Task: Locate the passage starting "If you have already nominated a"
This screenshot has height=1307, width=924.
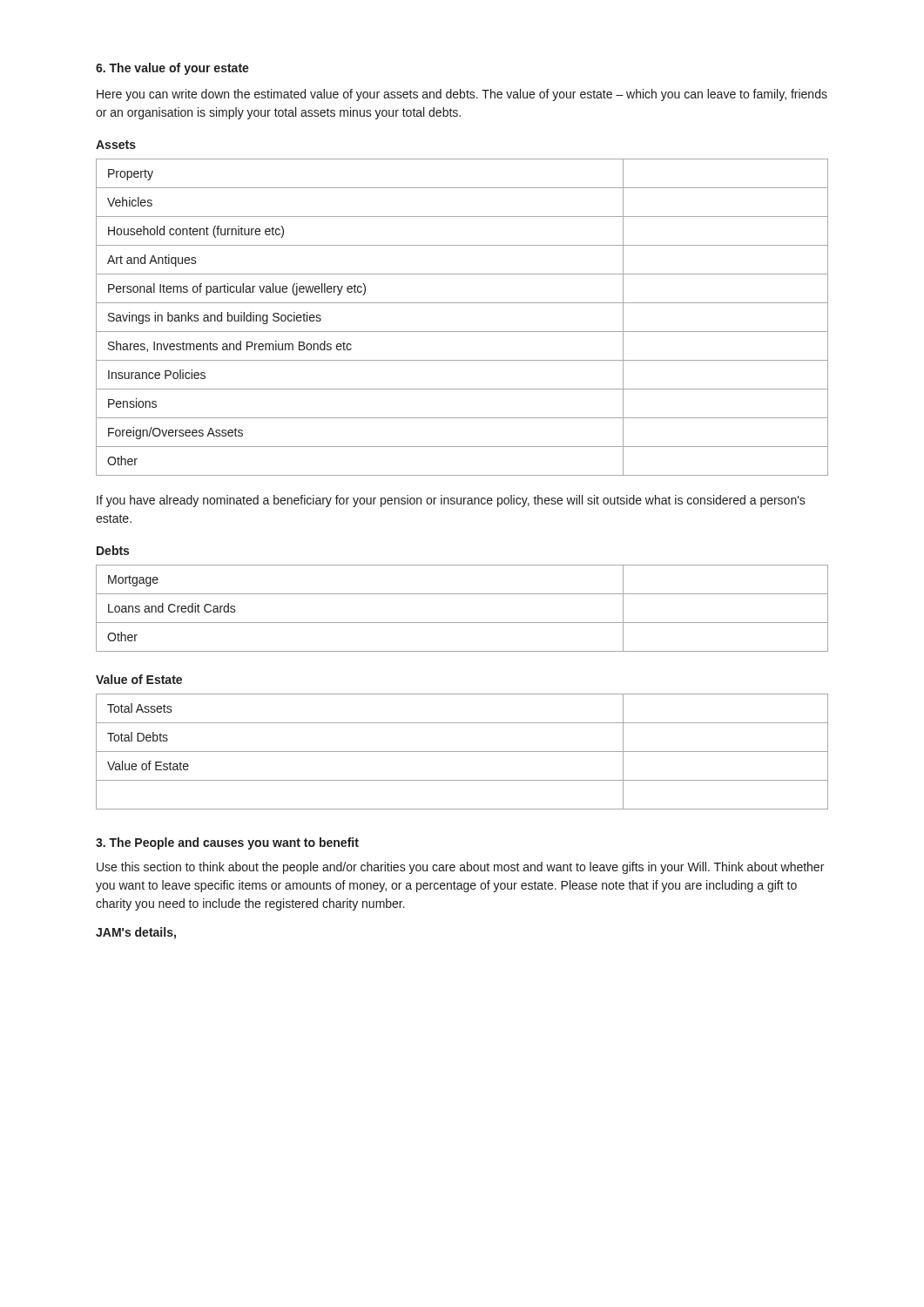Action: pos(451,509)
